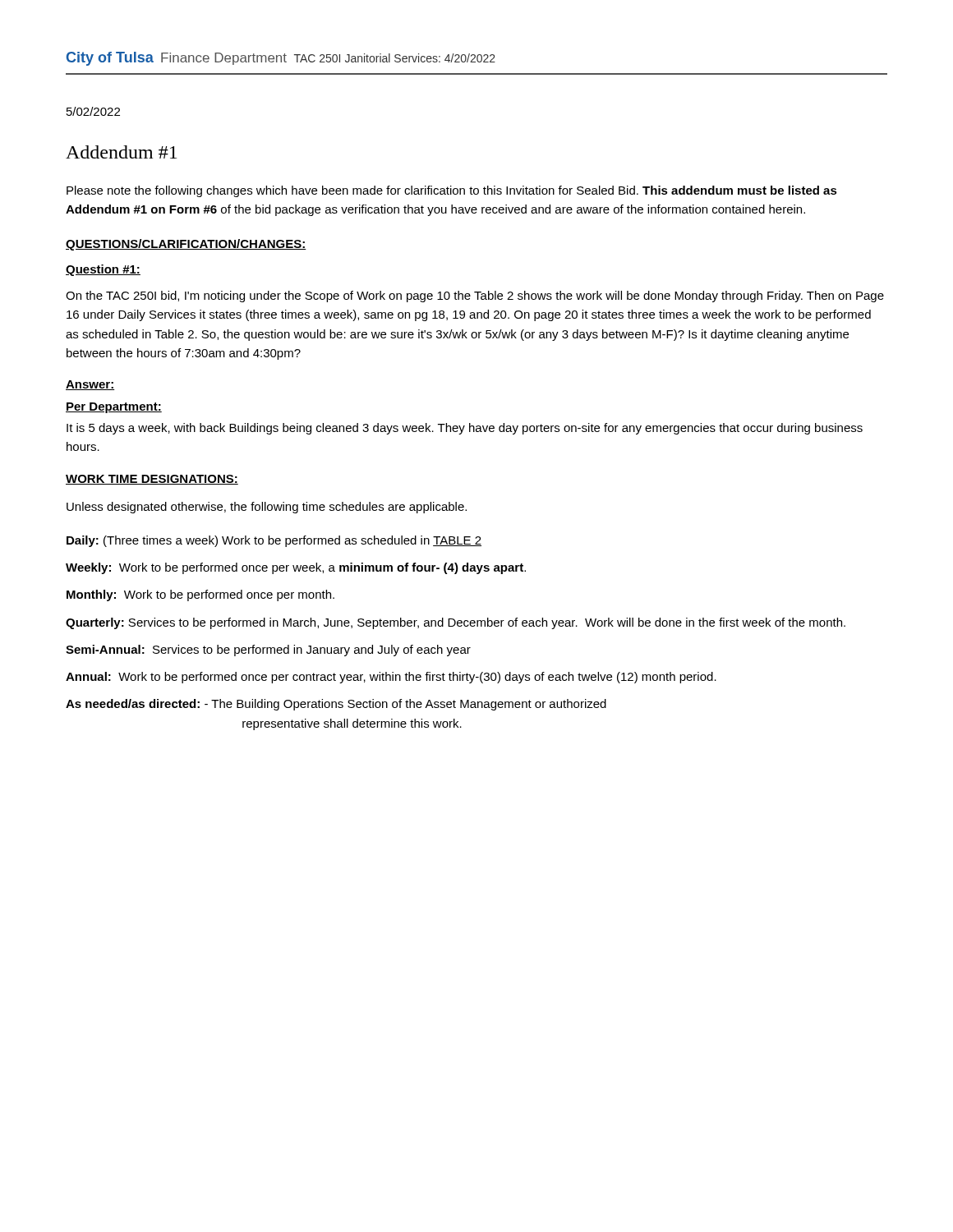Locate the block of text that opens with "Quarterly: Services to"
Viewport: 953px width, 1232px height.
pos(456,622)
